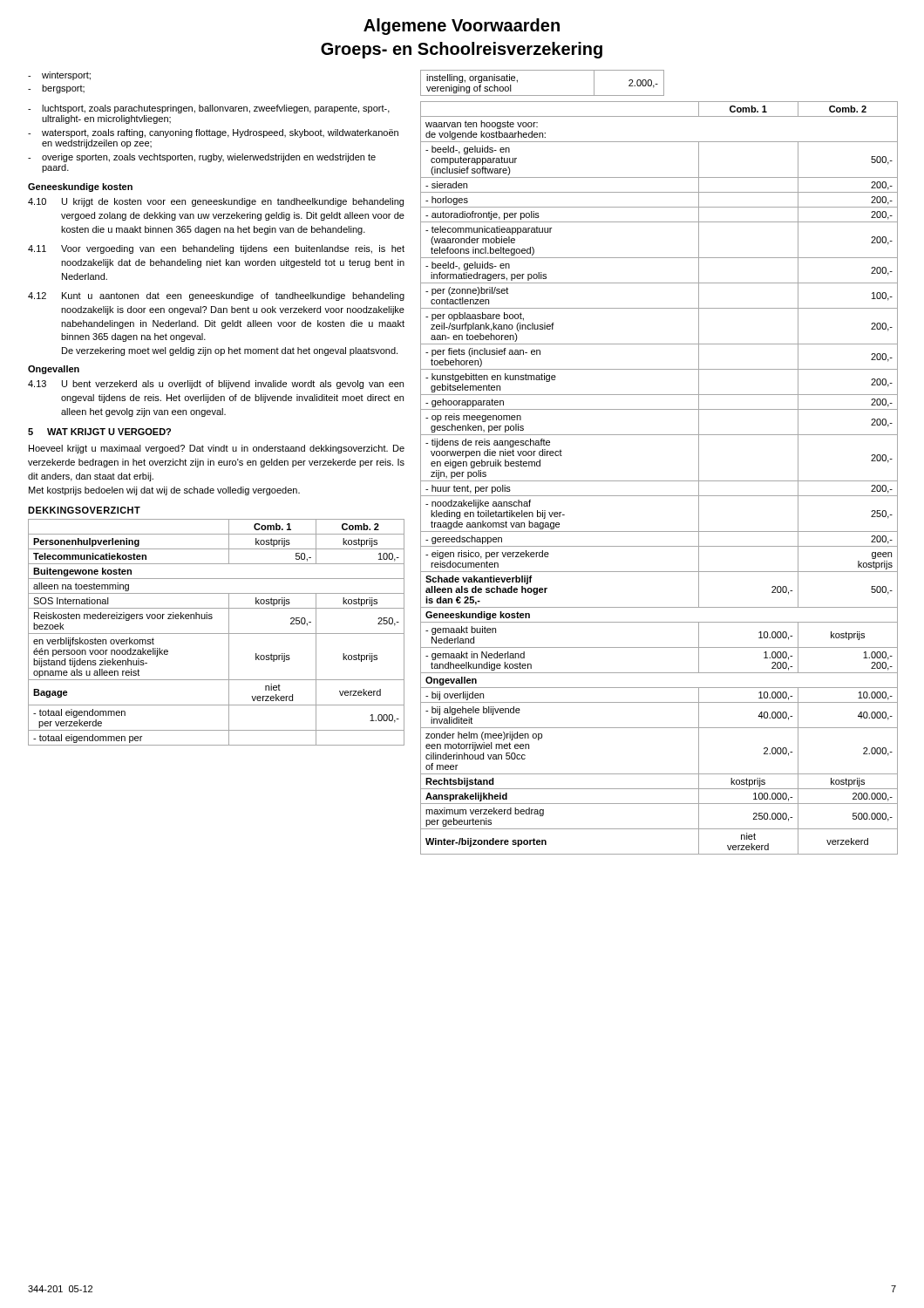Find the table that mentions "instelling, organisatie, vereniging of"
The width and height of the screenshot is (924, 1308).
(x=659, y=83)
